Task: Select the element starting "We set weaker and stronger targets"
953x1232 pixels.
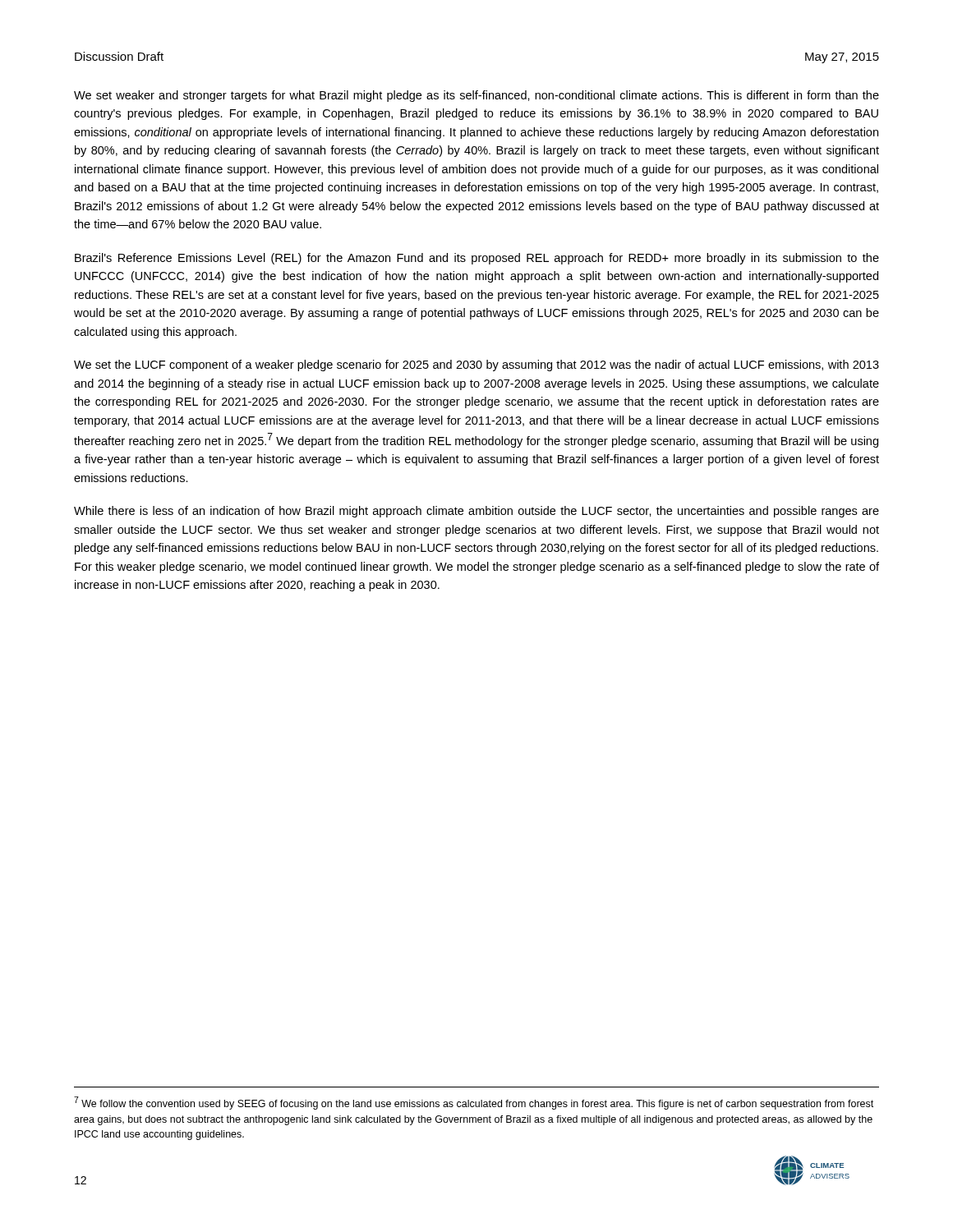Action: click(476, 160)
